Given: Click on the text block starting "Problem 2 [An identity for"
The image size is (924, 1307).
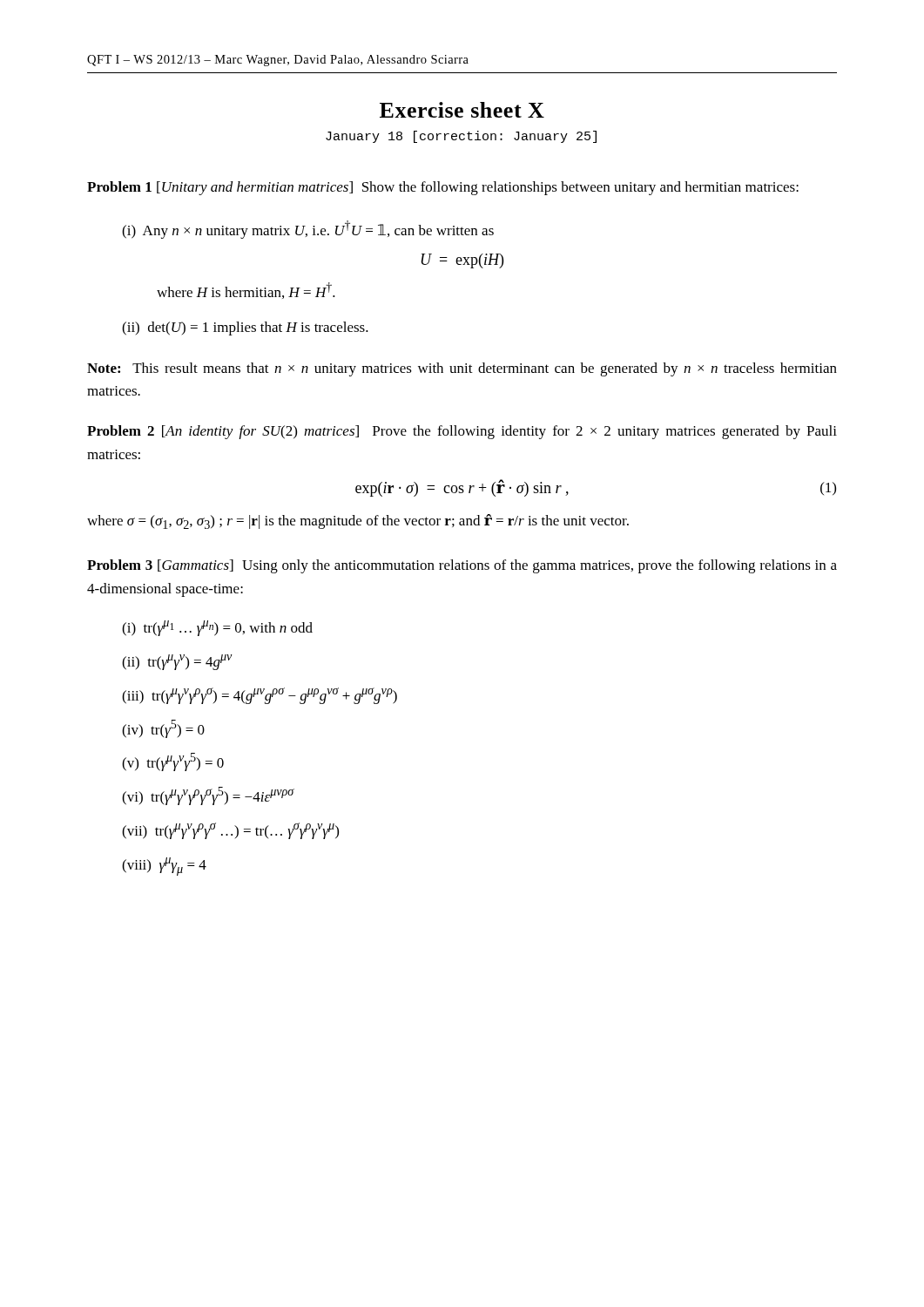Looking at the screenshot, I should tap(462, 443).
